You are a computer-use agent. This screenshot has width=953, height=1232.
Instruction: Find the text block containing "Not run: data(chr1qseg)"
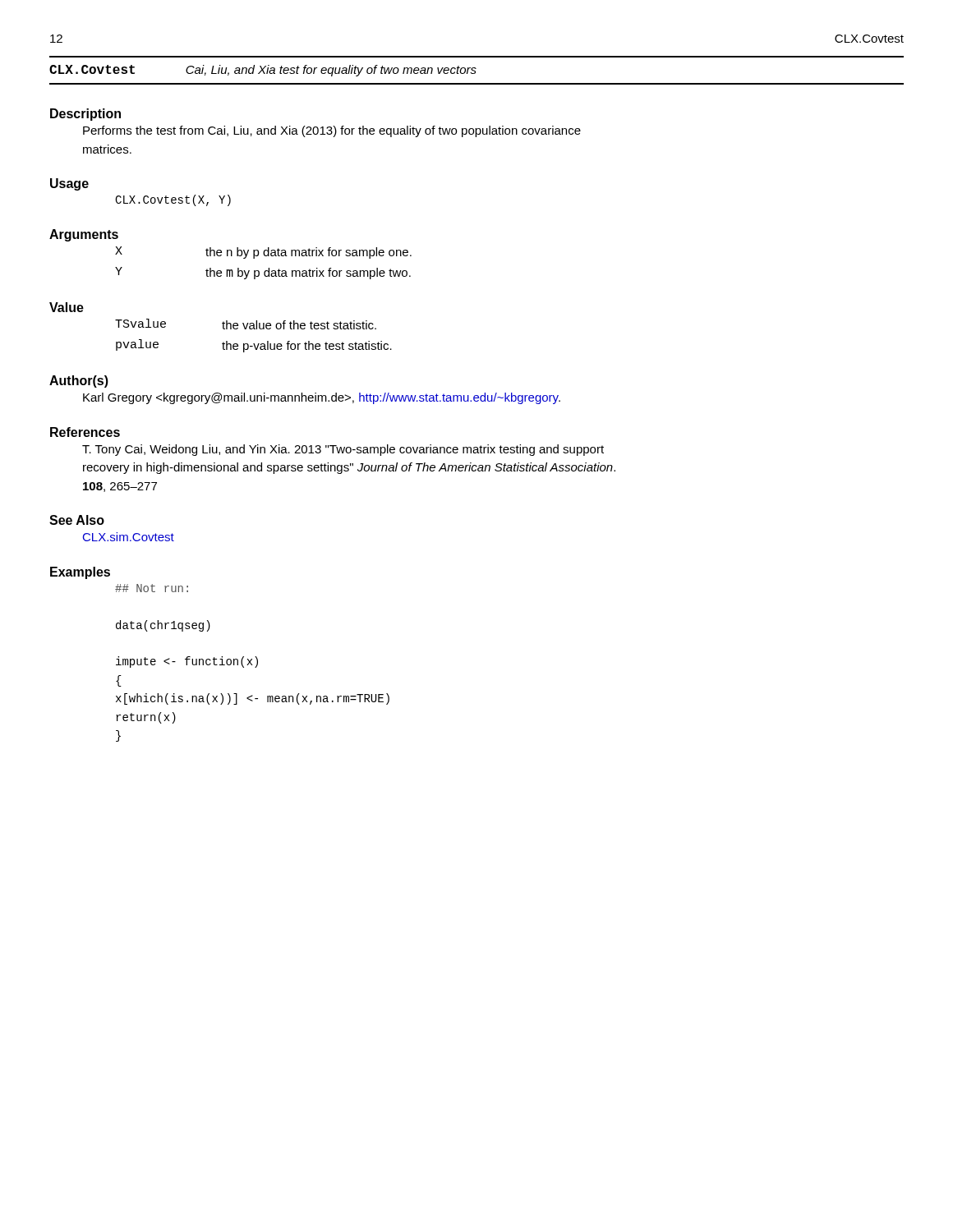click(253, 662)
